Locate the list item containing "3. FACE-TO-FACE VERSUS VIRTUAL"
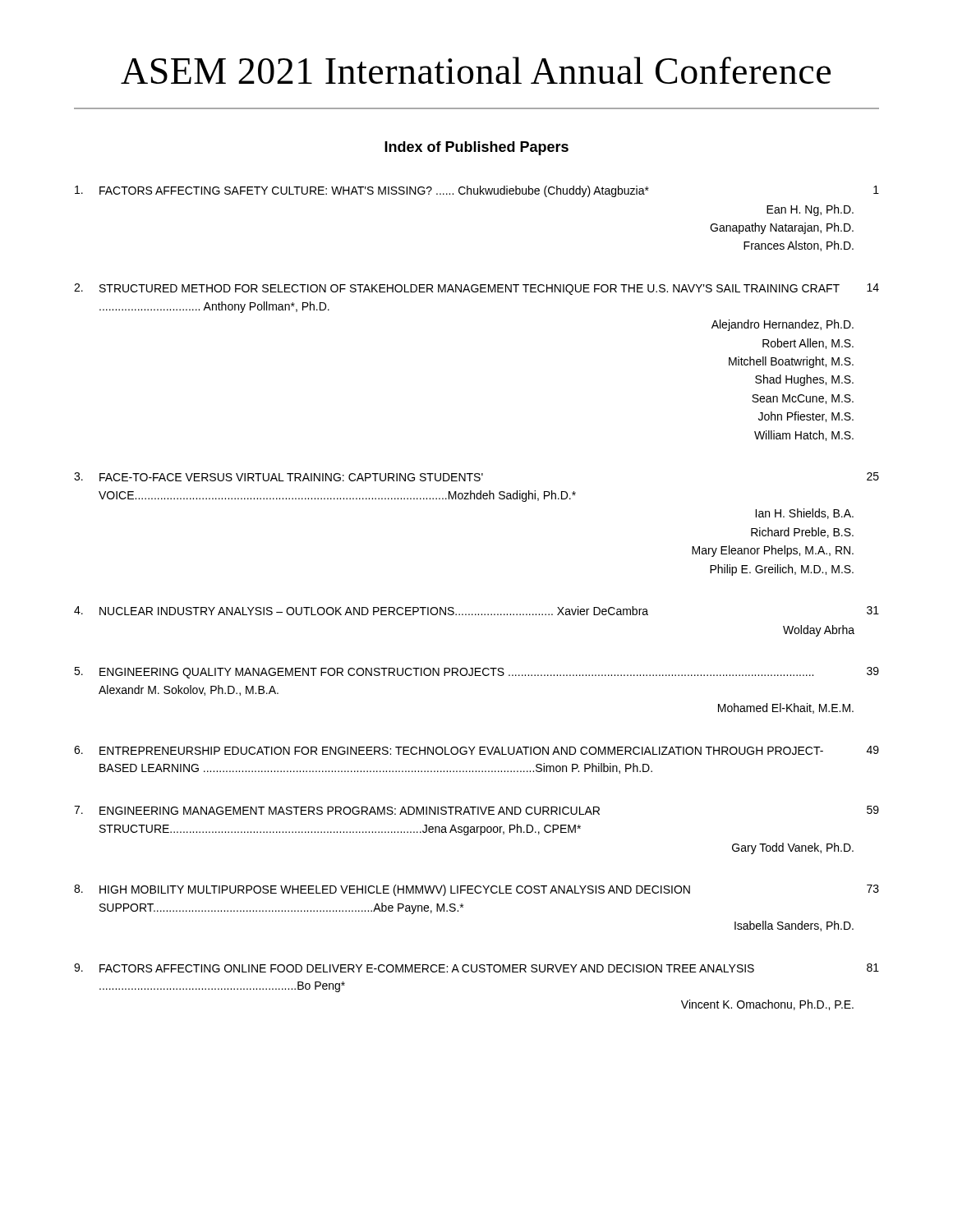Screen dimensions: 1232x953 click(476, 477)
